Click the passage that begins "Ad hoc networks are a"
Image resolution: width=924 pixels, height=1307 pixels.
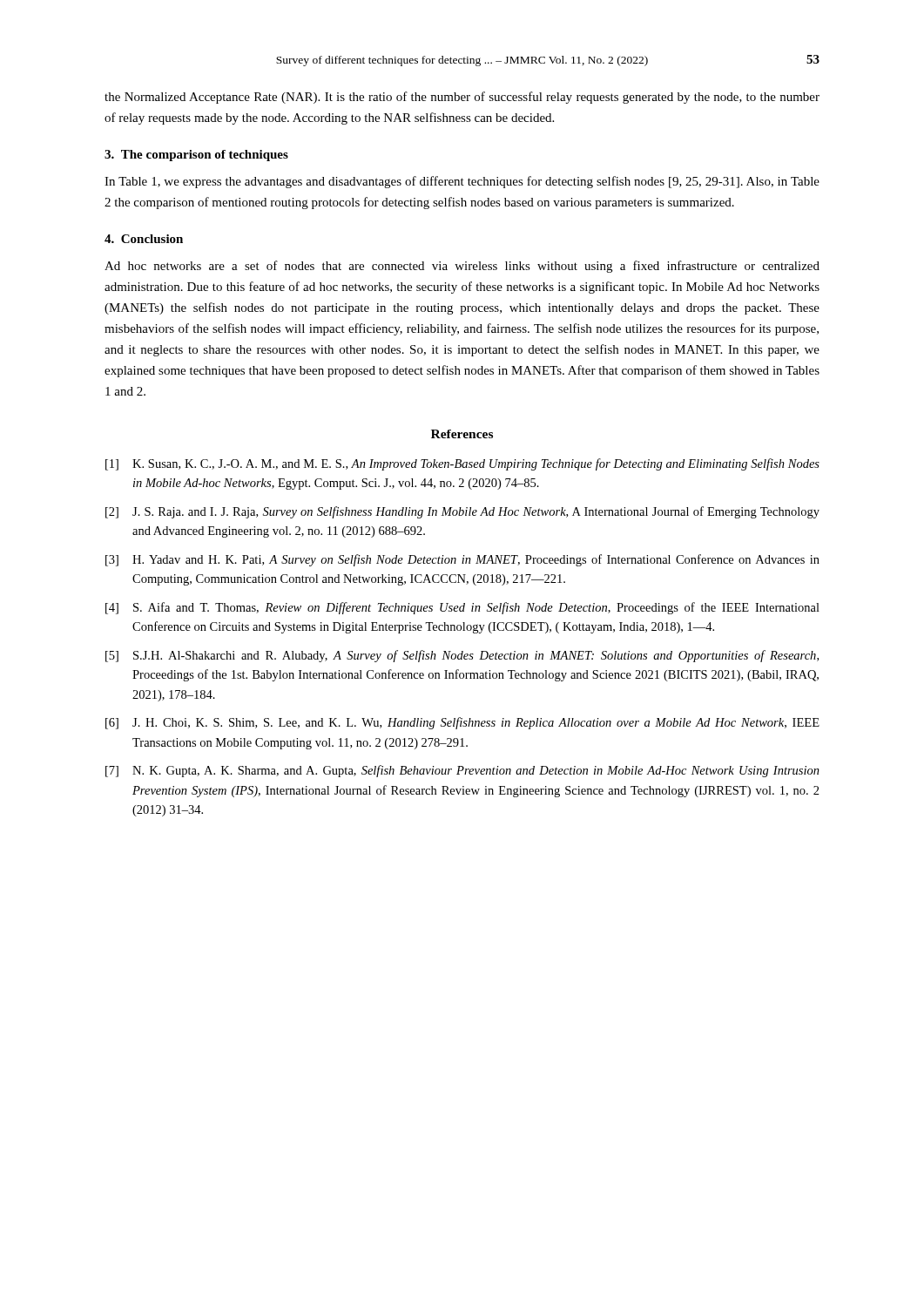click(x=462, y=329)
